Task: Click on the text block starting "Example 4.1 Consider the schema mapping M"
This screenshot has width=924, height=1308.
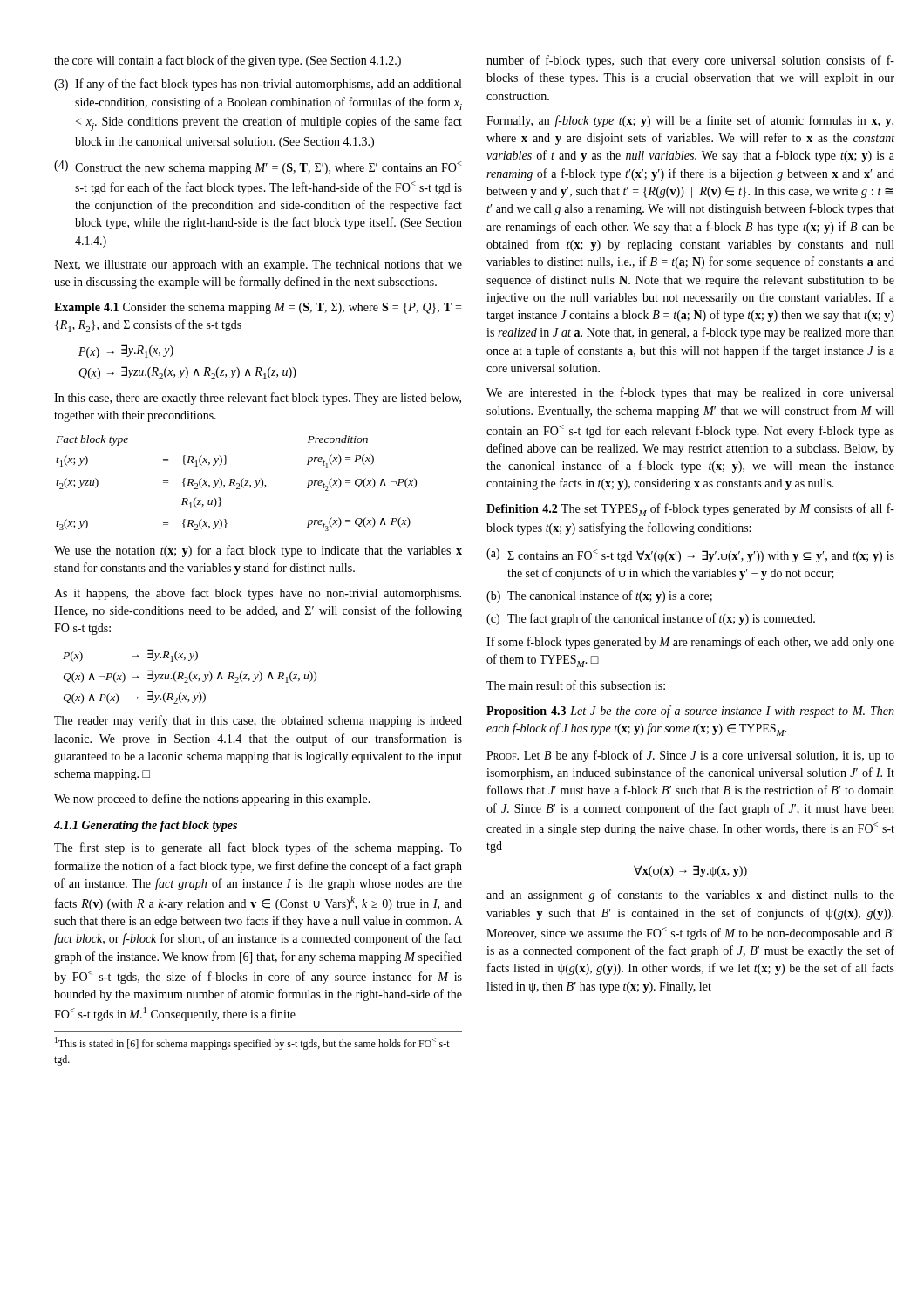Action: click(258, 317)
